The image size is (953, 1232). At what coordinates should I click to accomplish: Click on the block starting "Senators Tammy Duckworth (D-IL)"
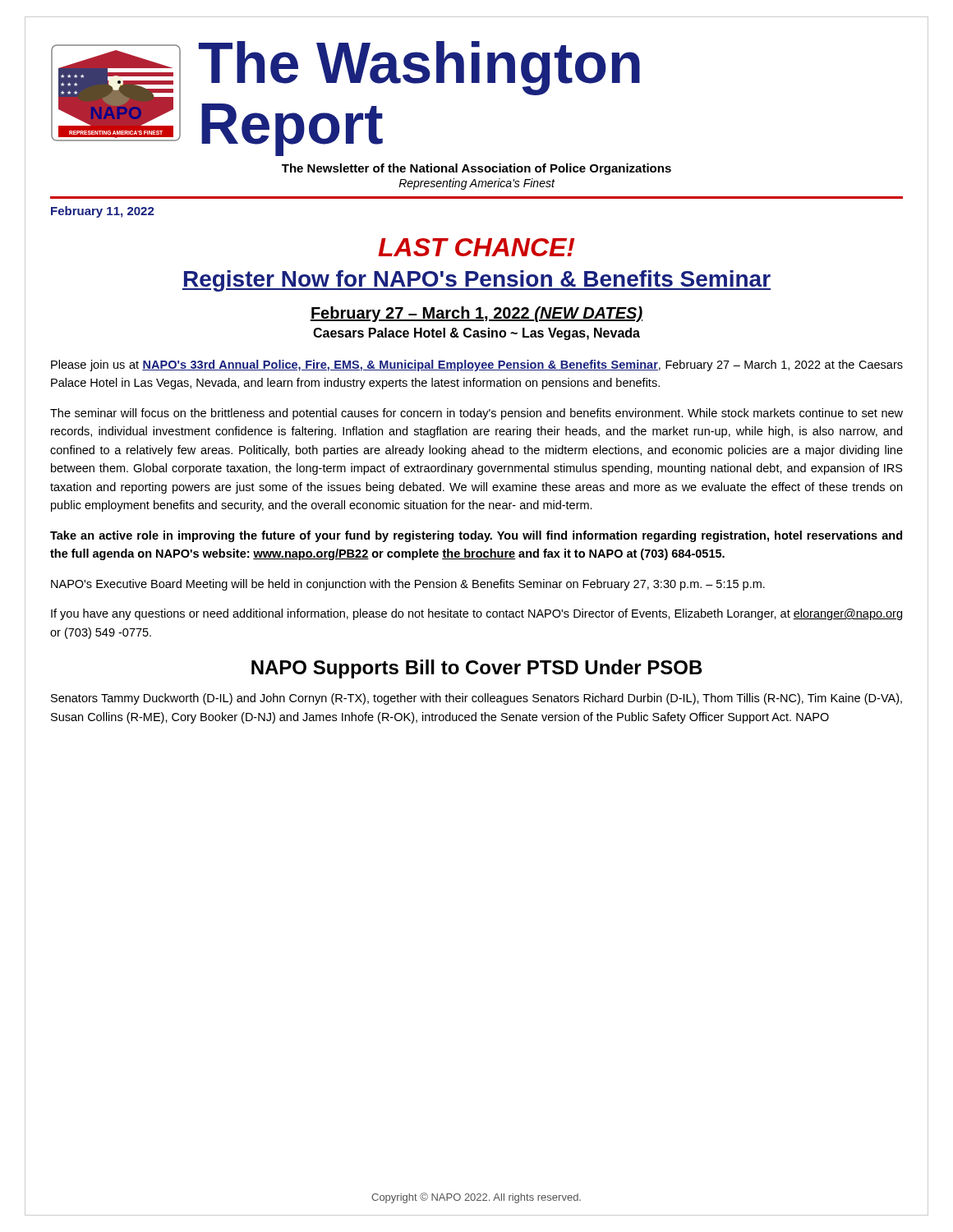(476, 707)
